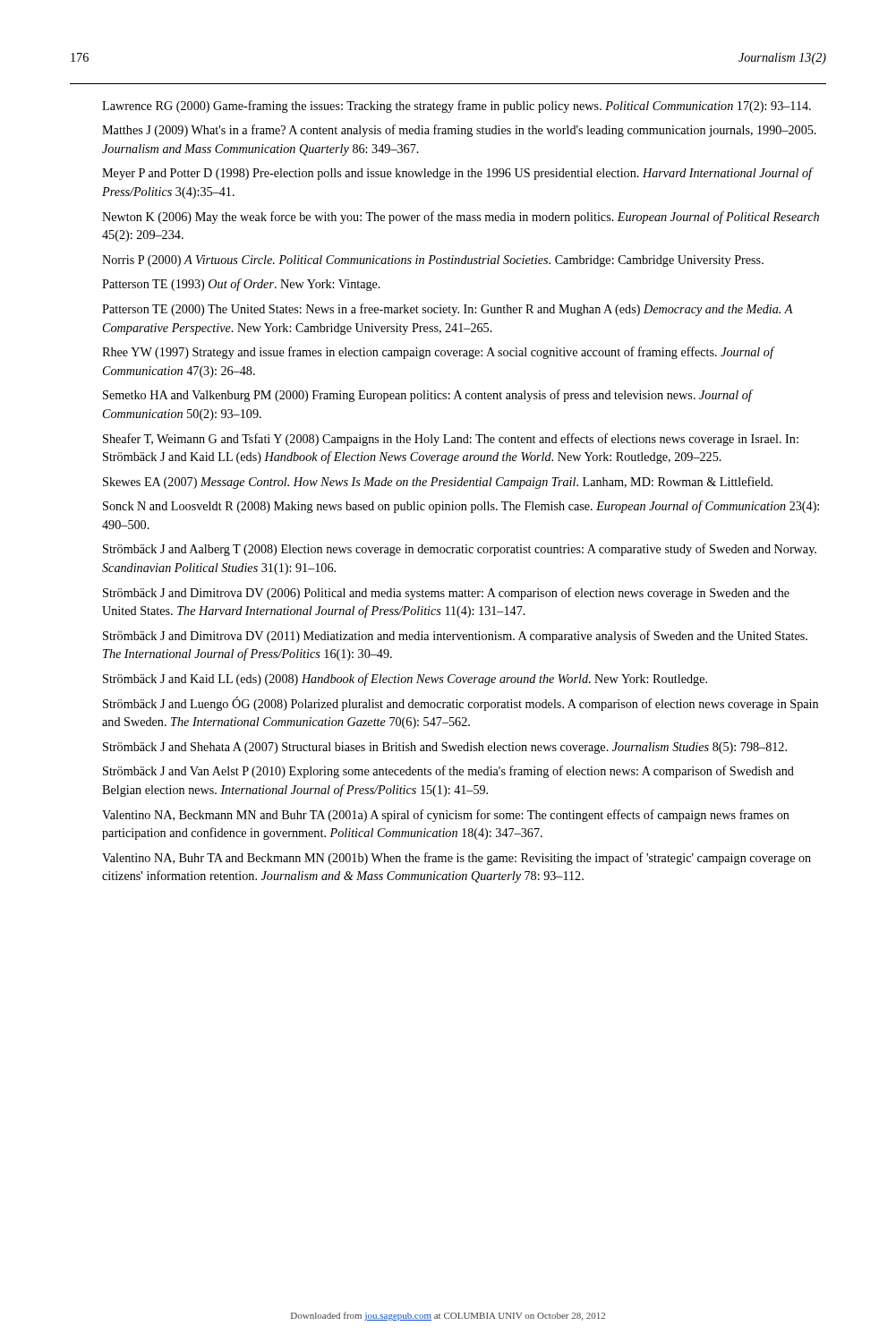
Task: Point to the block beginning "Matthes J (2009)"
Action: 448,139
